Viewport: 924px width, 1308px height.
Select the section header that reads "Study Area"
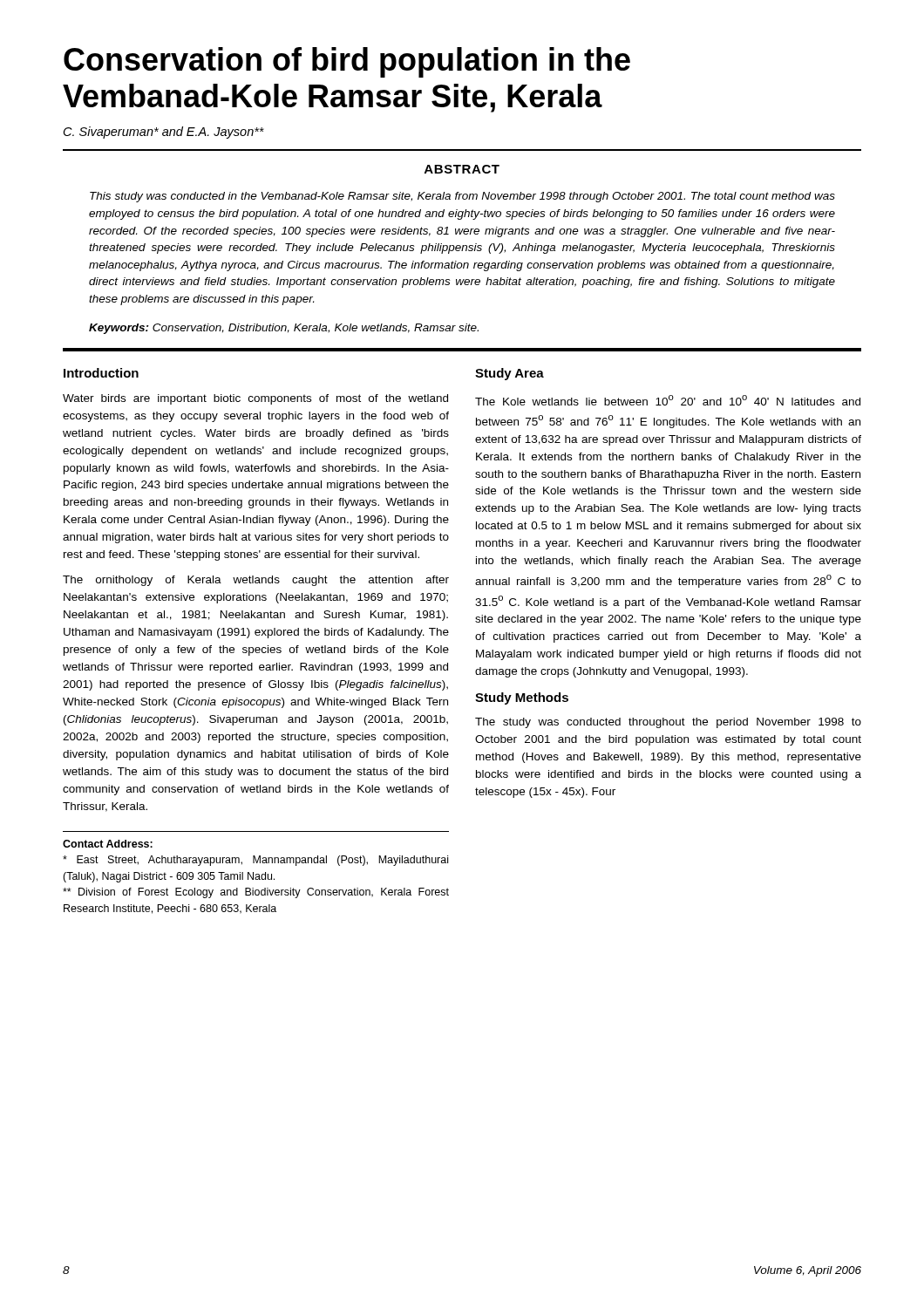(x=509, y=373)
